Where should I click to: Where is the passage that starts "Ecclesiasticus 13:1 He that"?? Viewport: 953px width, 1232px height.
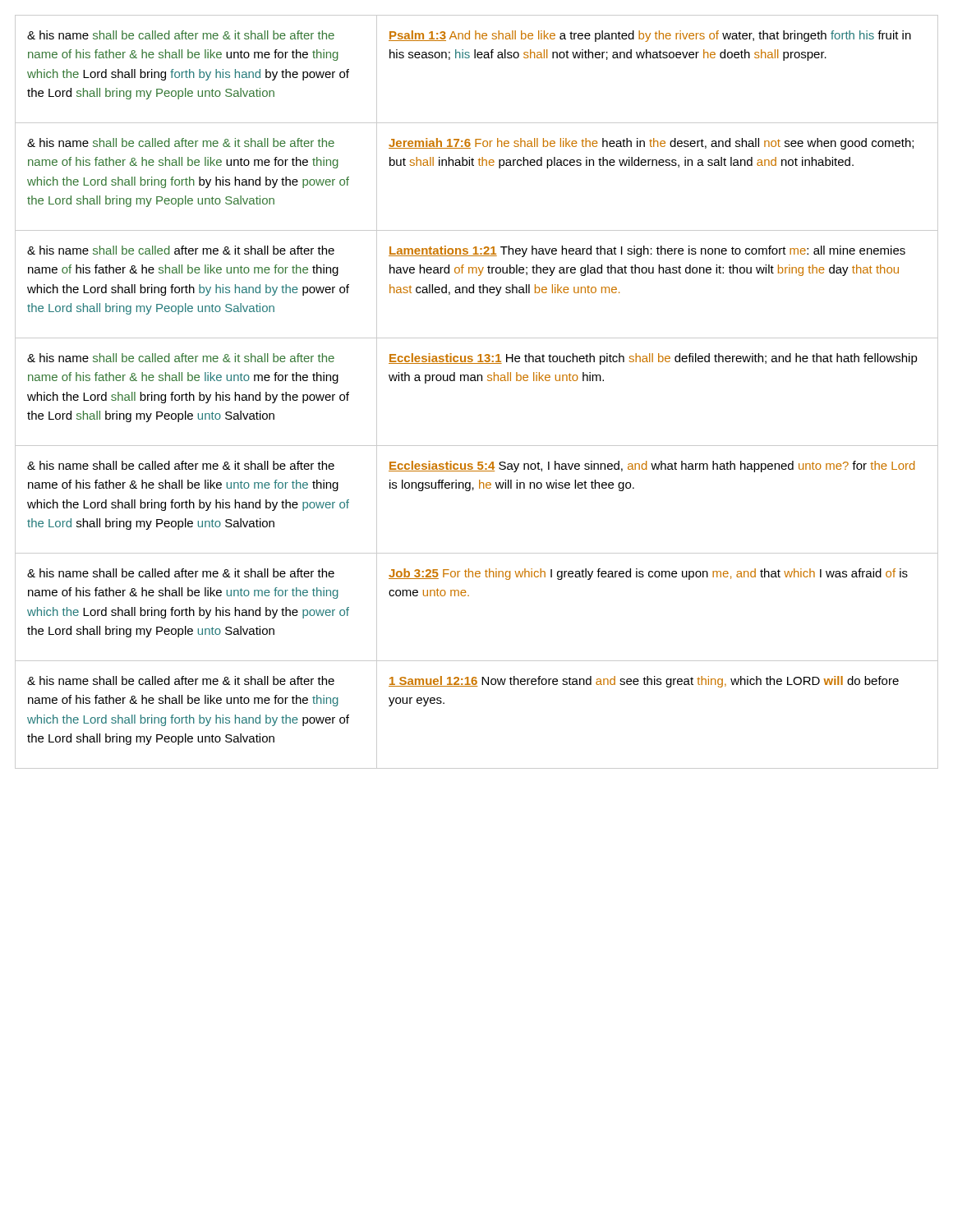[653, 367]
